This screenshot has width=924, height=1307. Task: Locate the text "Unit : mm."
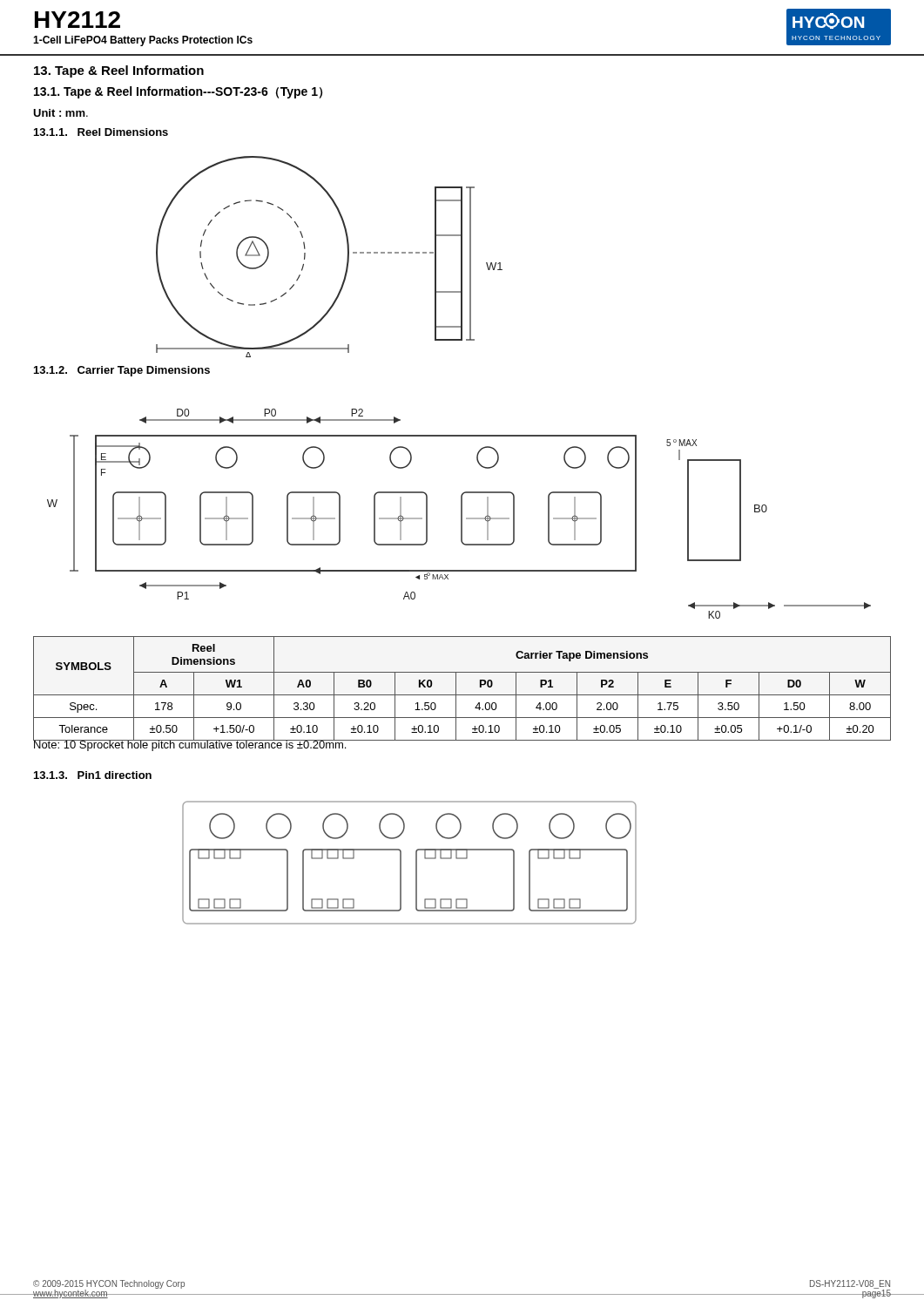coord(61,113)
